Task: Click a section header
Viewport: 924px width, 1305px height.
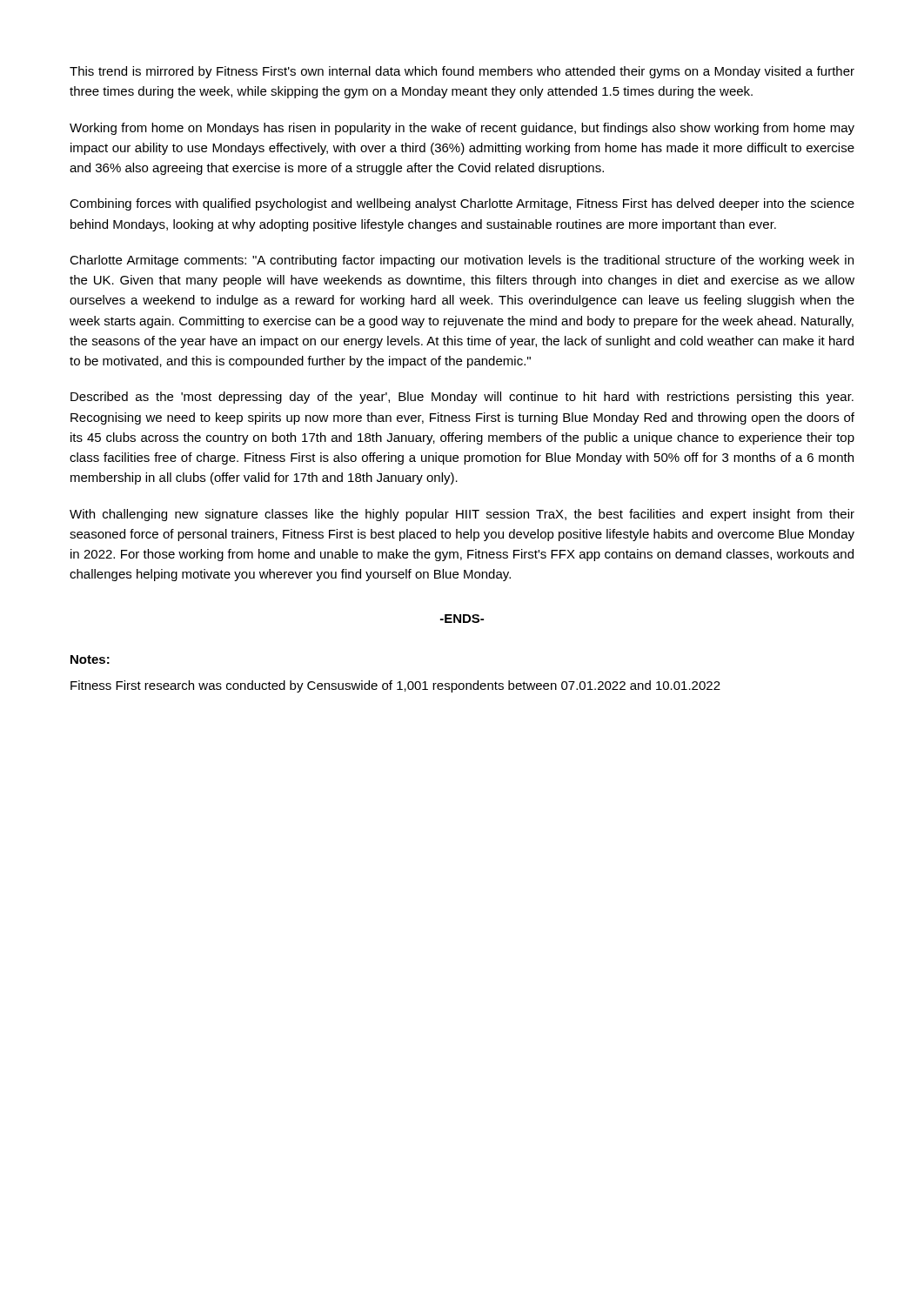Action: (90, 659)
